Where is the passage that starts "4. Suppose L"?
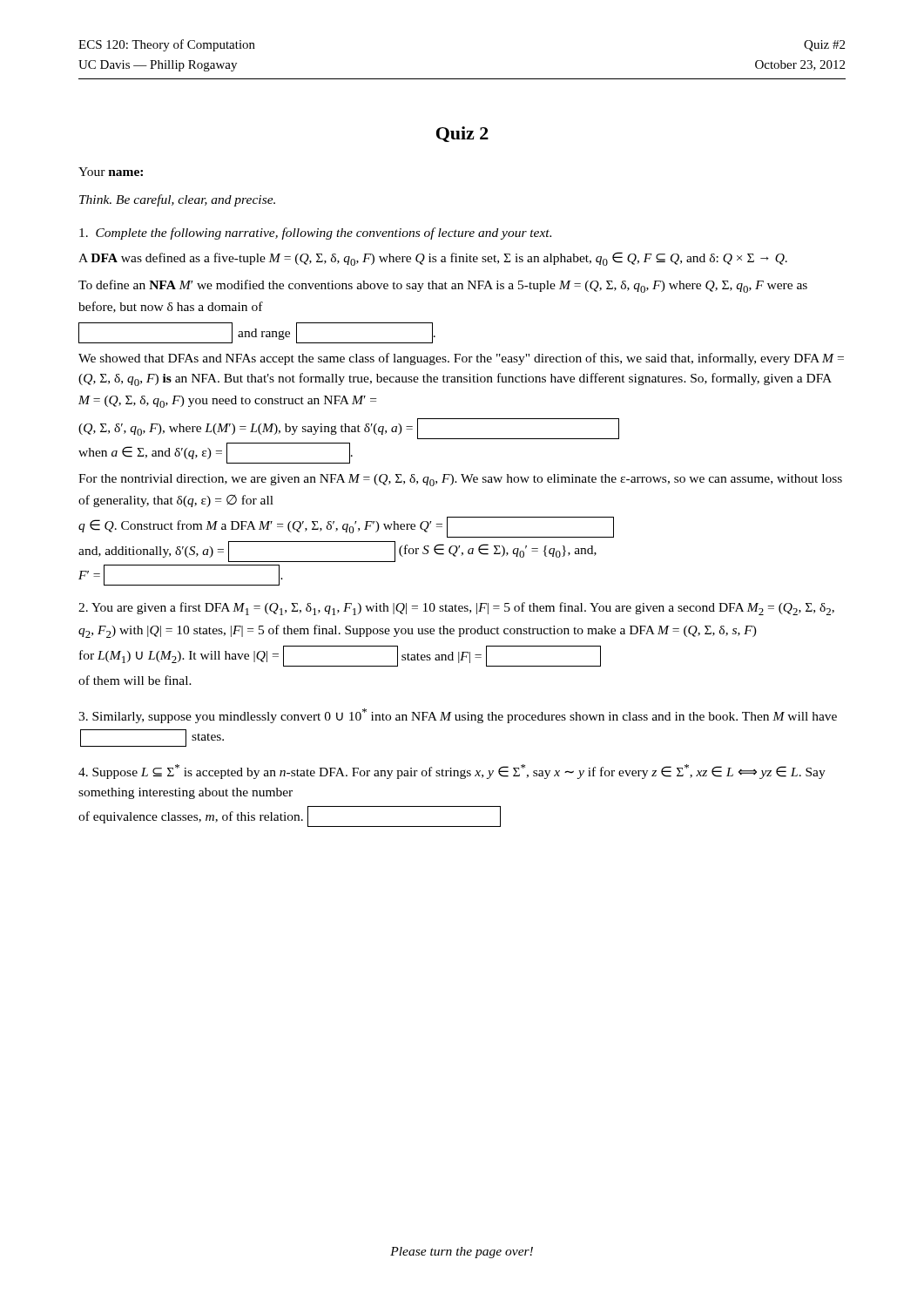This screenshot has width=924, height=1307. click(x=452, y=772)
